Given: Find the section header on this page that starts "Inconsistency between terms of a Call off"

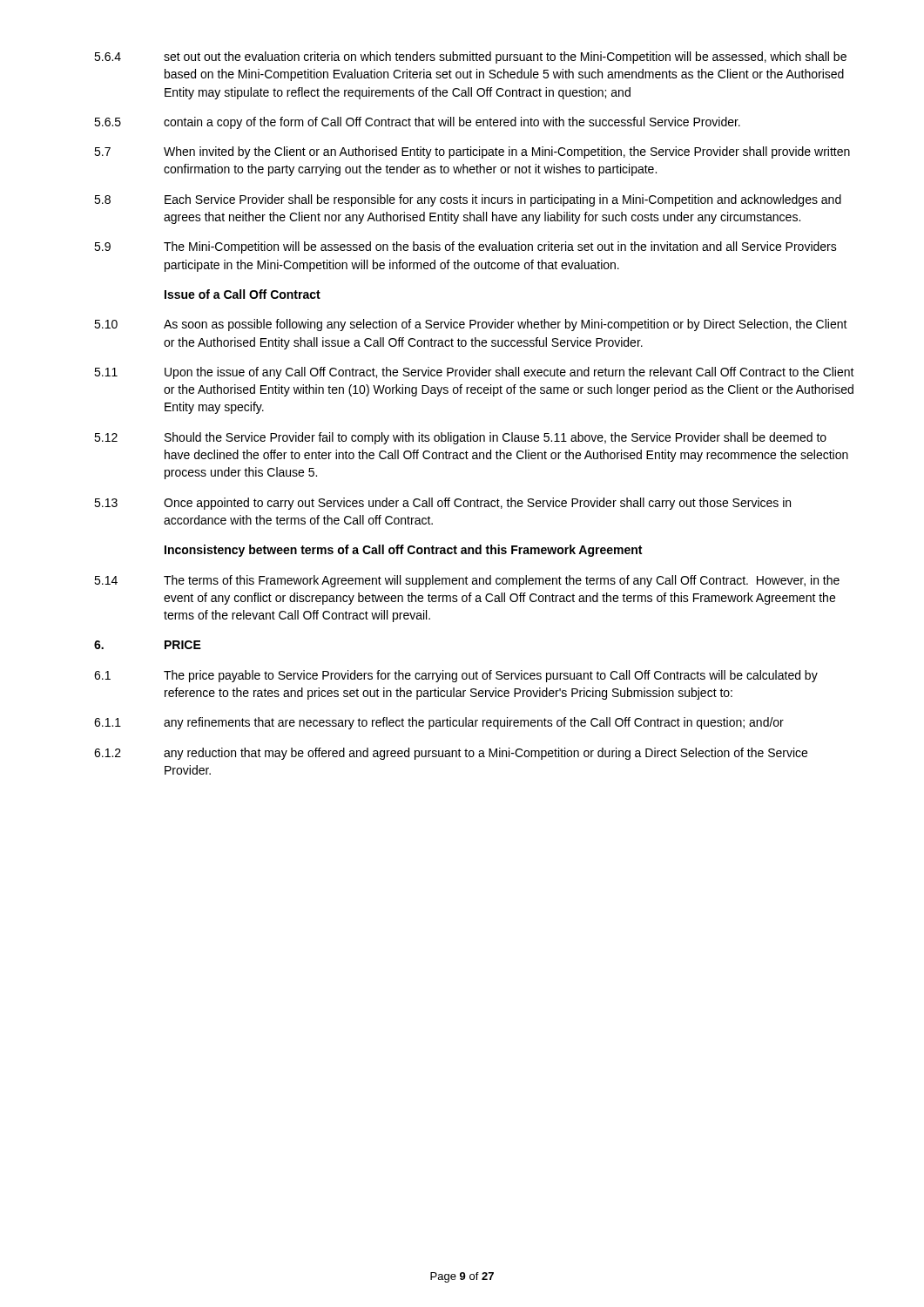Looking at the screenshot, I should [403, 550].
